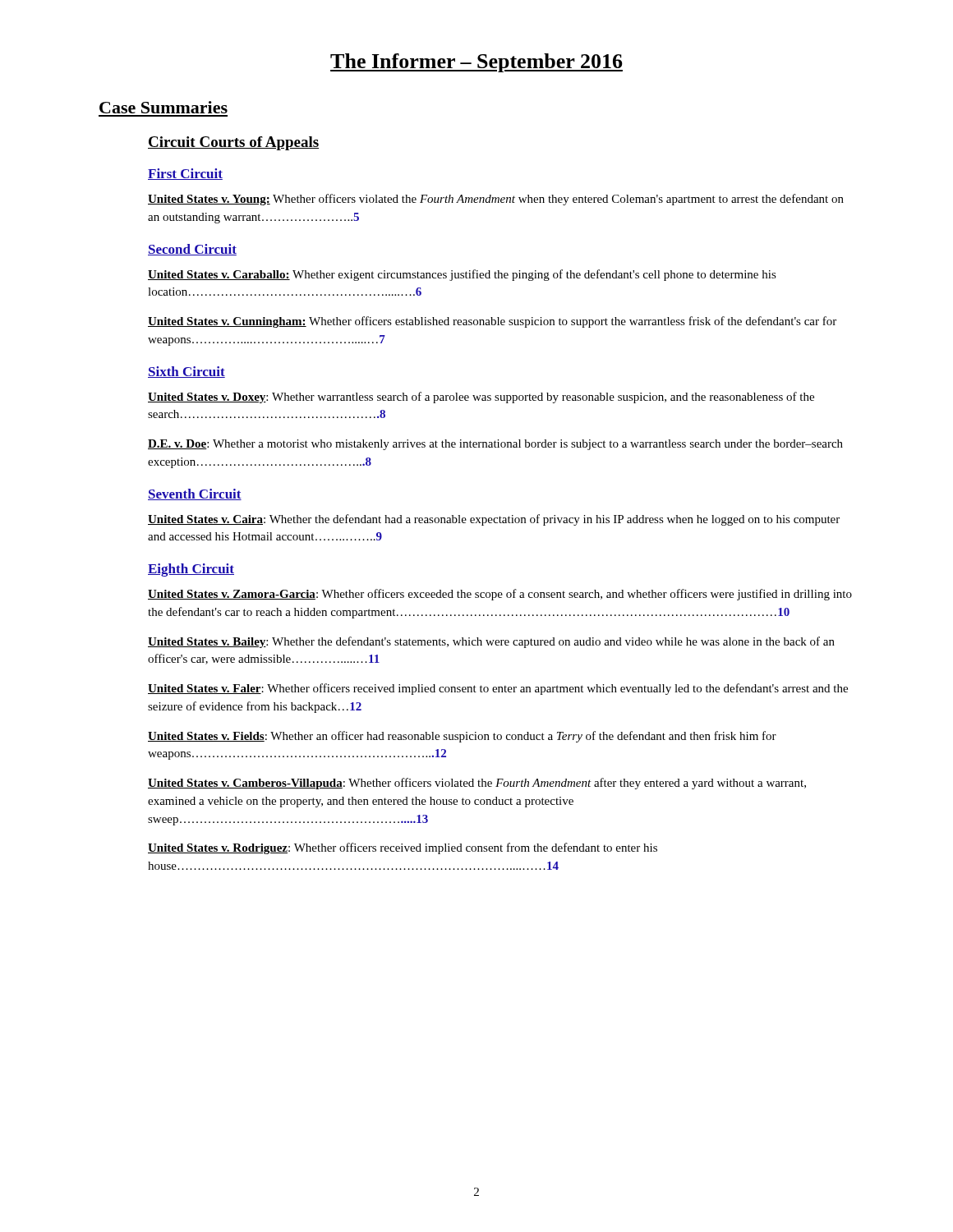This screenshot has width=953, height=1232.
Task: Select the passage starting "United States v. Young: Whether officers violated"
Action: (x=496, y=208)
